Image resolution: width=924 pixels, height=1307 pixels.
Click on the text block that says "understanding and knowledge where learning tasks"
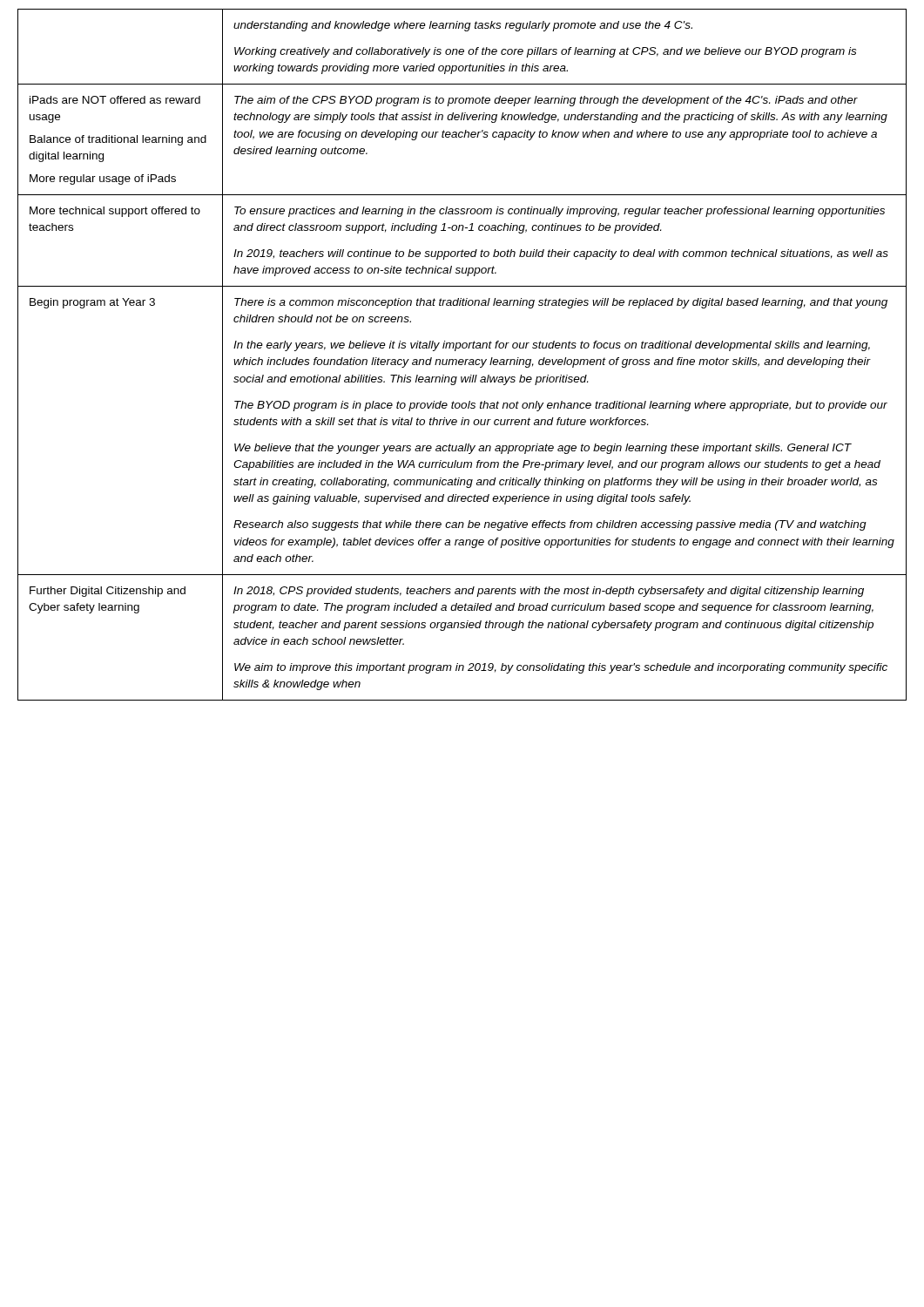[564, 47]
